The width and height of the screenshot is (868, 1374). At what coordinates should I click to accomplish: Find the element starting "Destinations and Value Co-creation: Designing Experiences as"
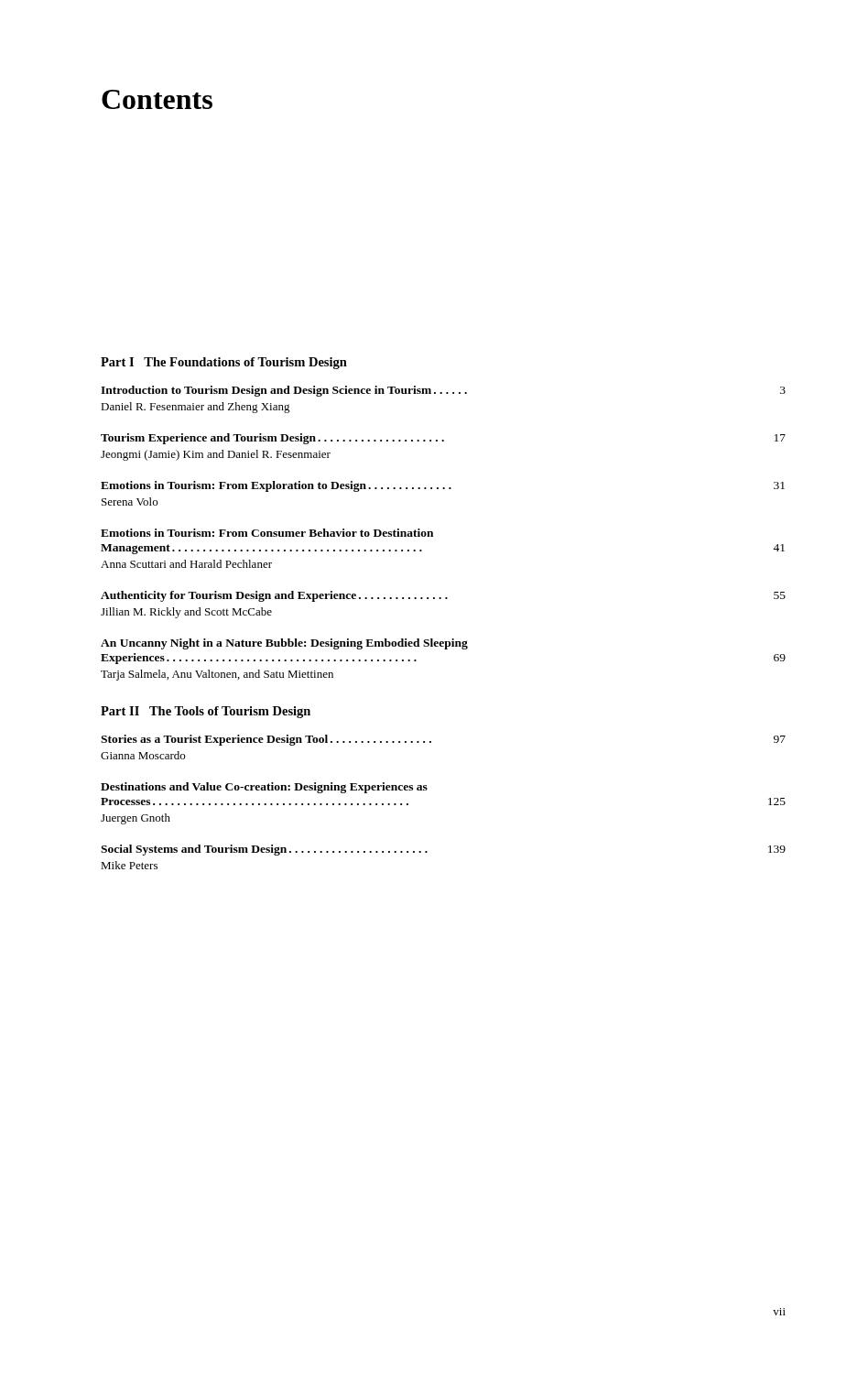pos(264,788)
